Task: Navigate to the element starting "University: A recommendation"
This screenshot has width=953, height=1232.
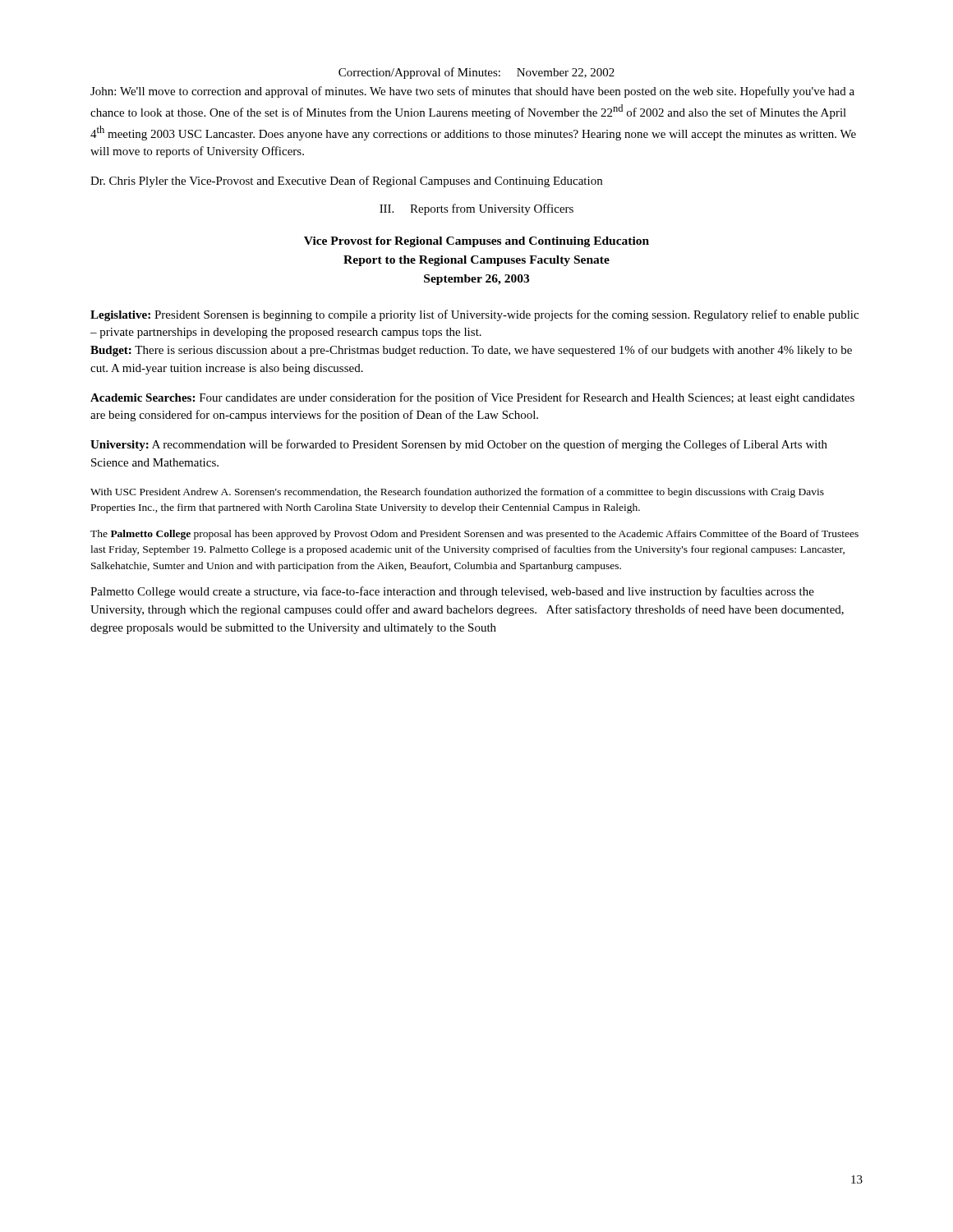Action: tap(459, 453)
